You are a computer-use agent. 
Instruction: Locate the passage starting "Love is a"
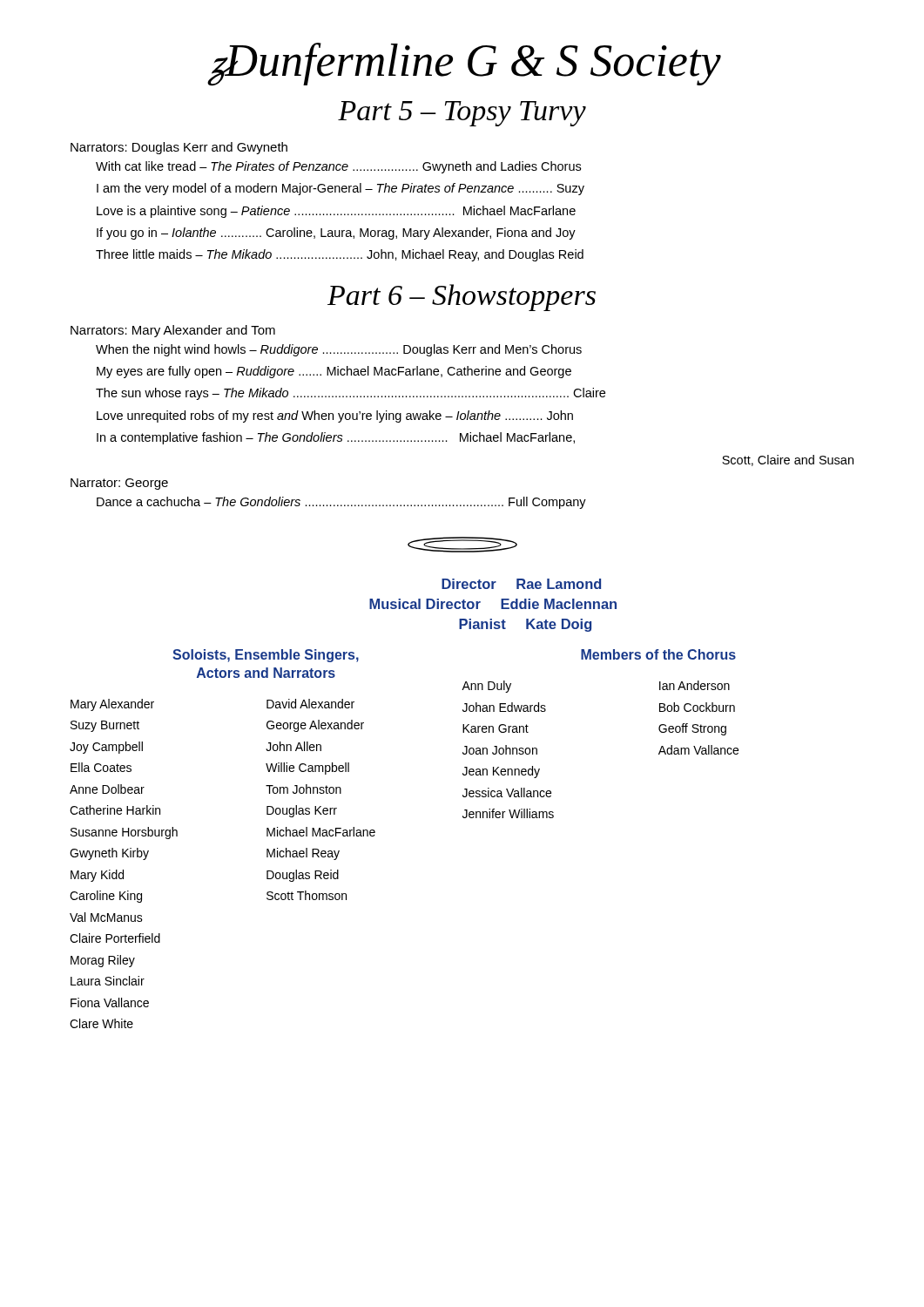click(336, 210)
